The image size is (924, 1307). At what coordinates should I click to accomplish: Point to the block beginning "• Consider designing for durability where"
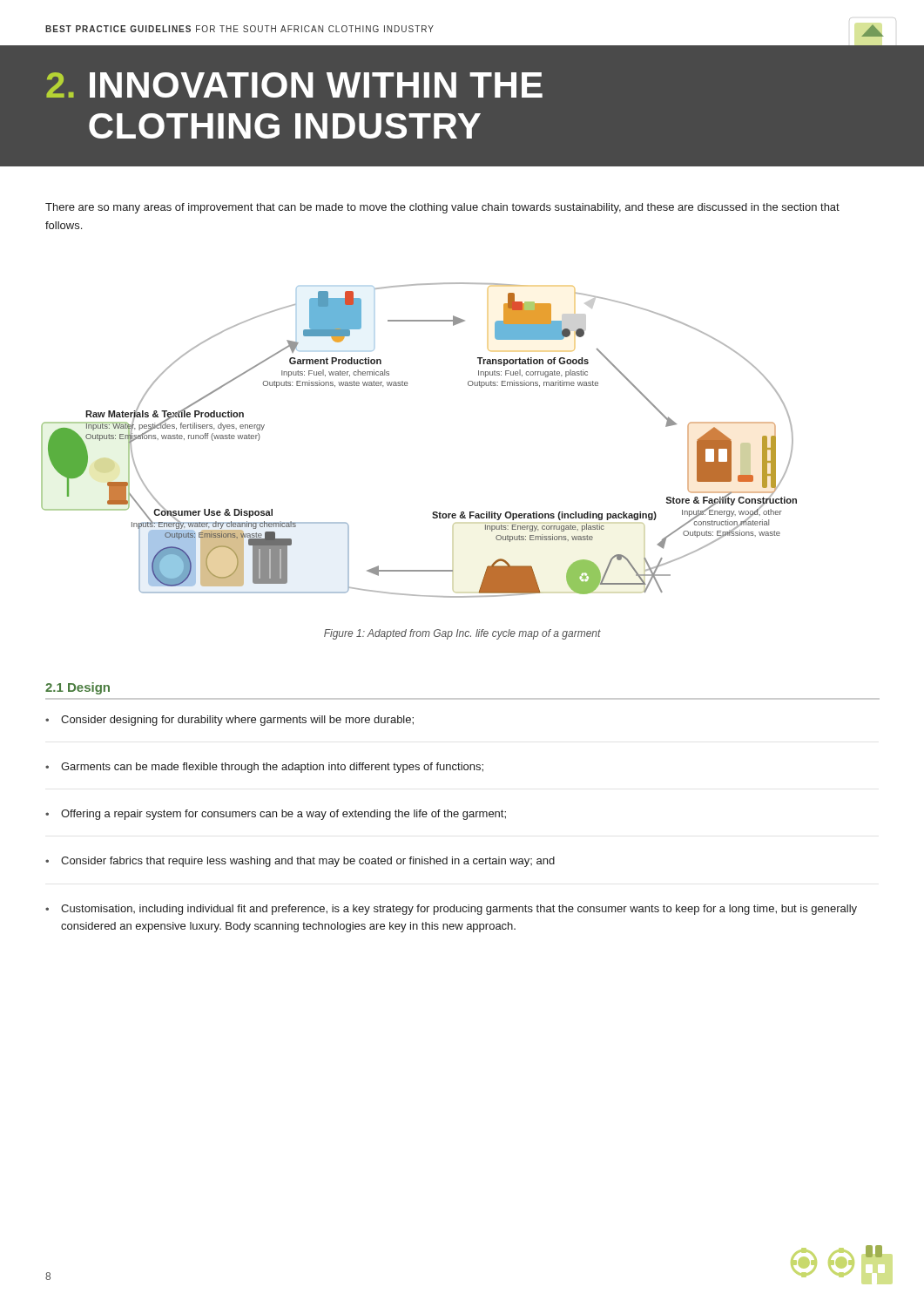[x=230, y=720]
